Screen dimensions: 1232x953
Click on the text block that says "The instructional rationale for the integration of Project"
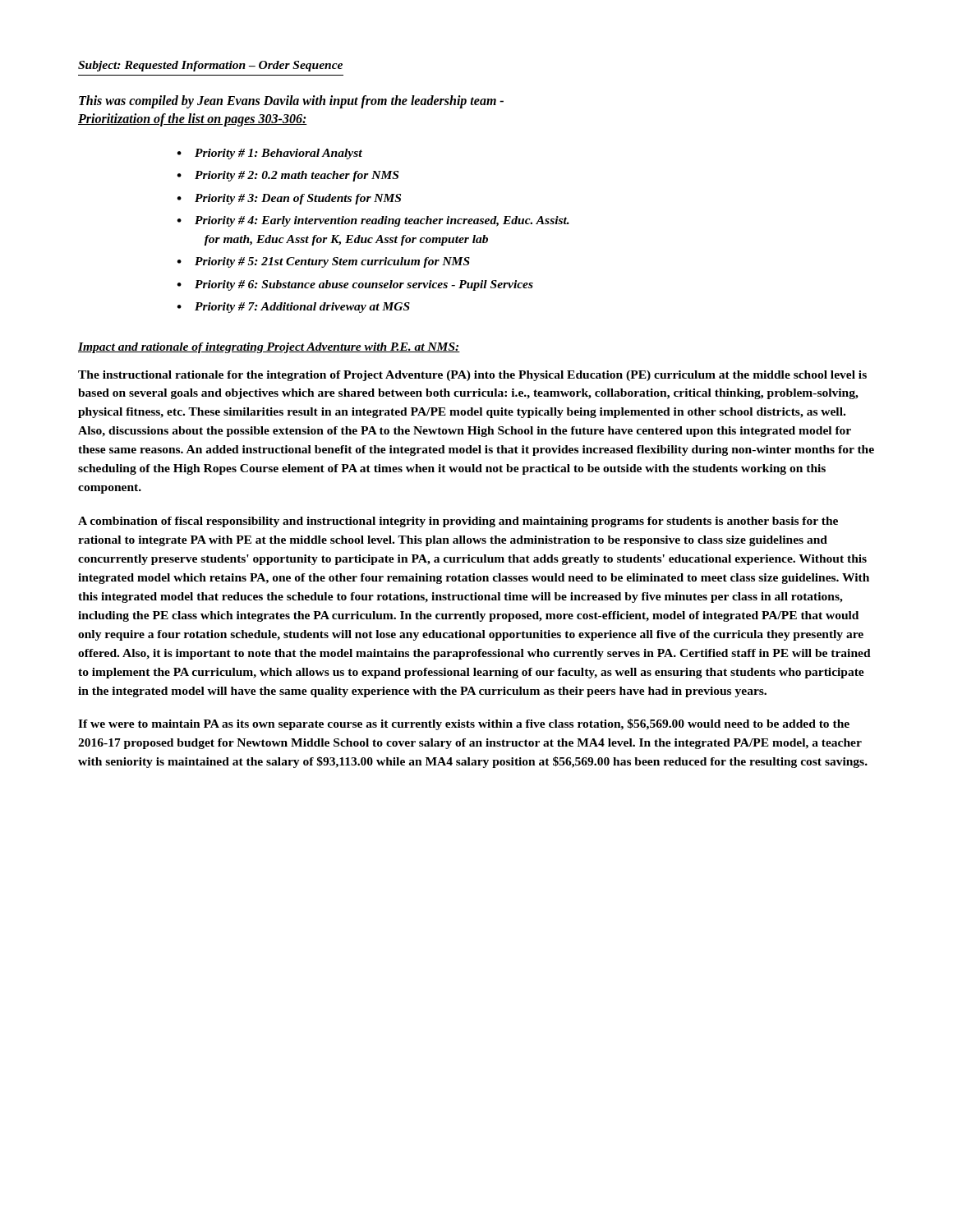click(476, 430)
